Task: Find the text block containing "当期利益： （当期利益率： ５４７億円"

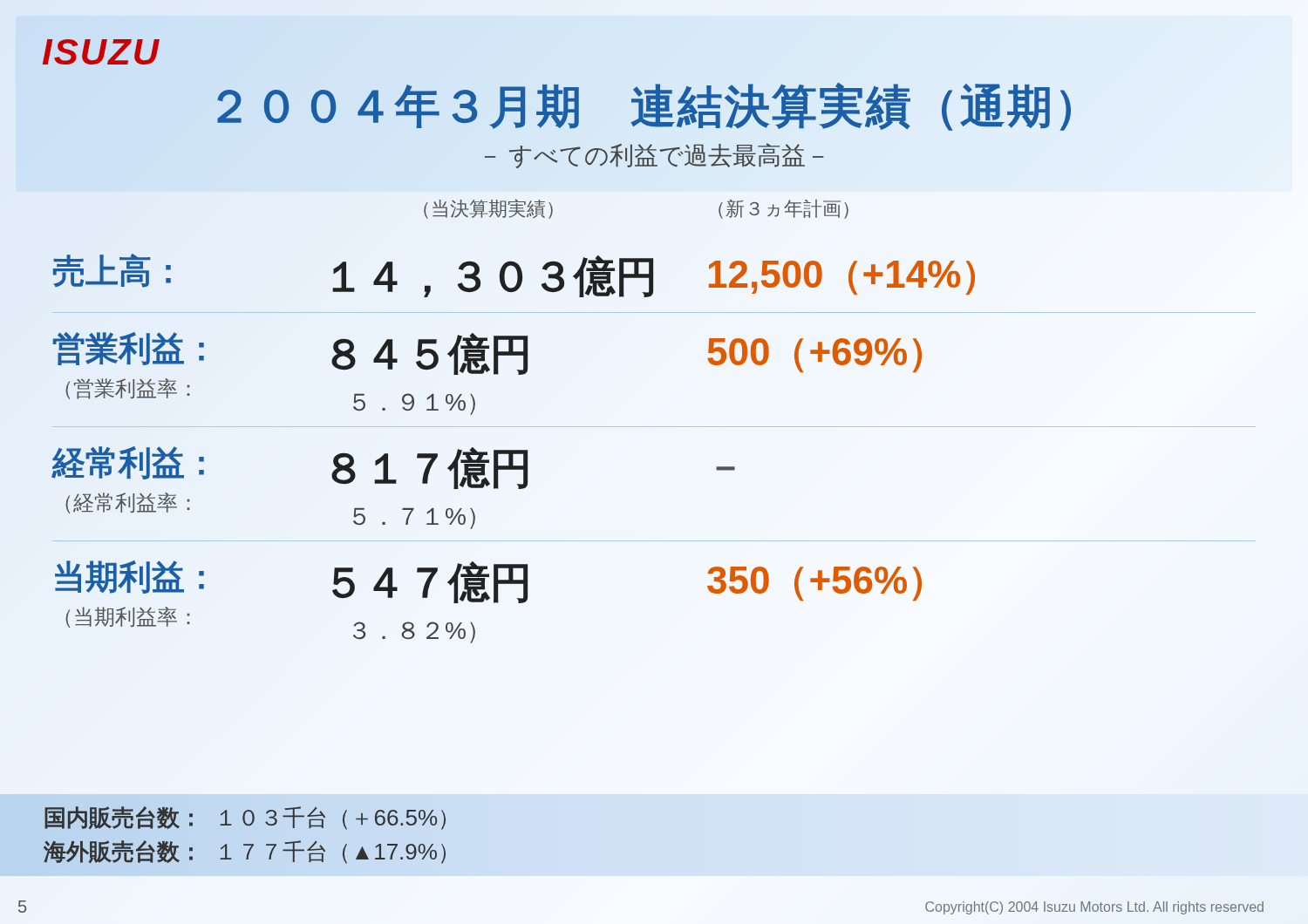Action: pos(488,602)
